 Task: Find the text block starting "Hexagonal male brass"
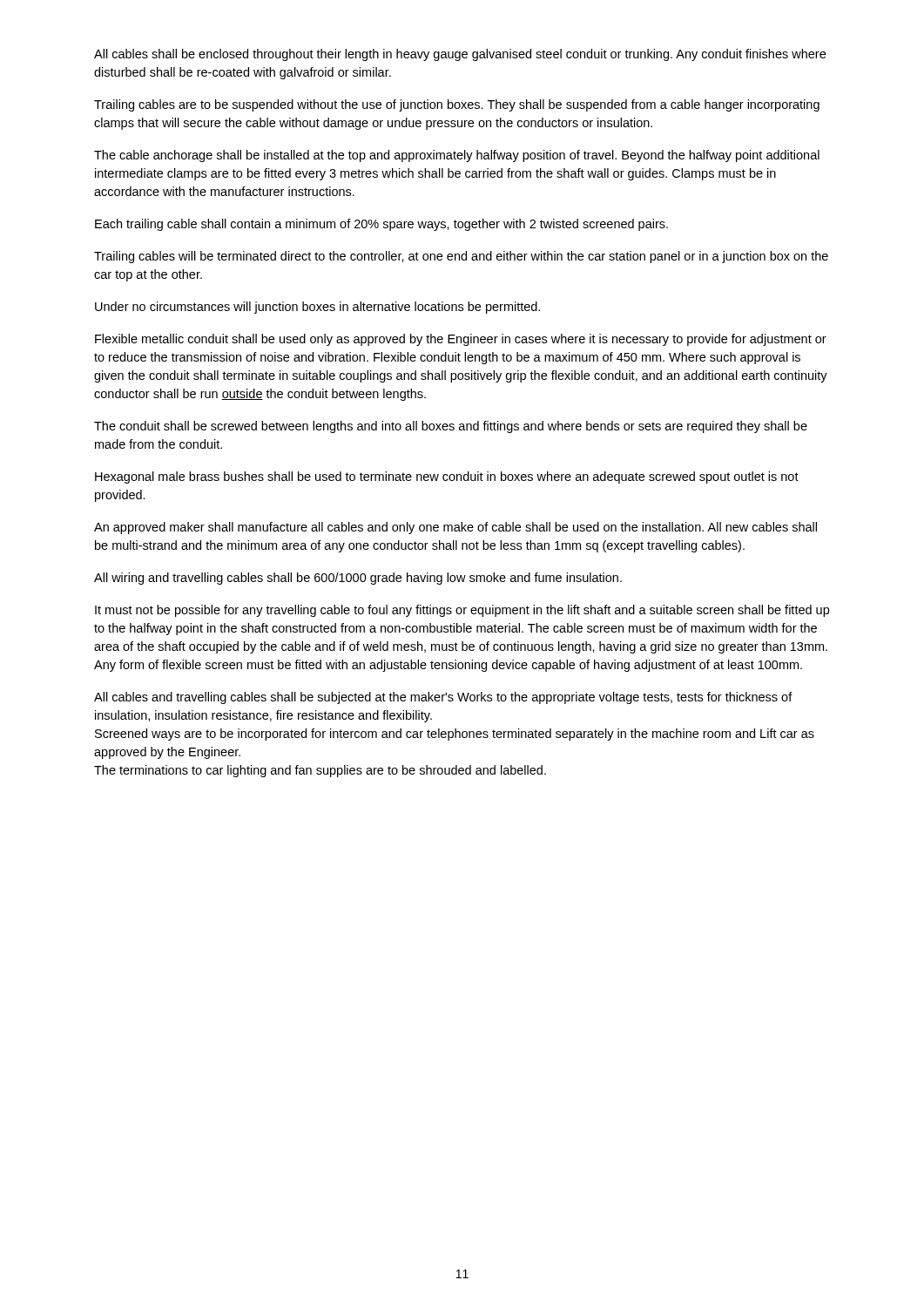pos(446,486)
